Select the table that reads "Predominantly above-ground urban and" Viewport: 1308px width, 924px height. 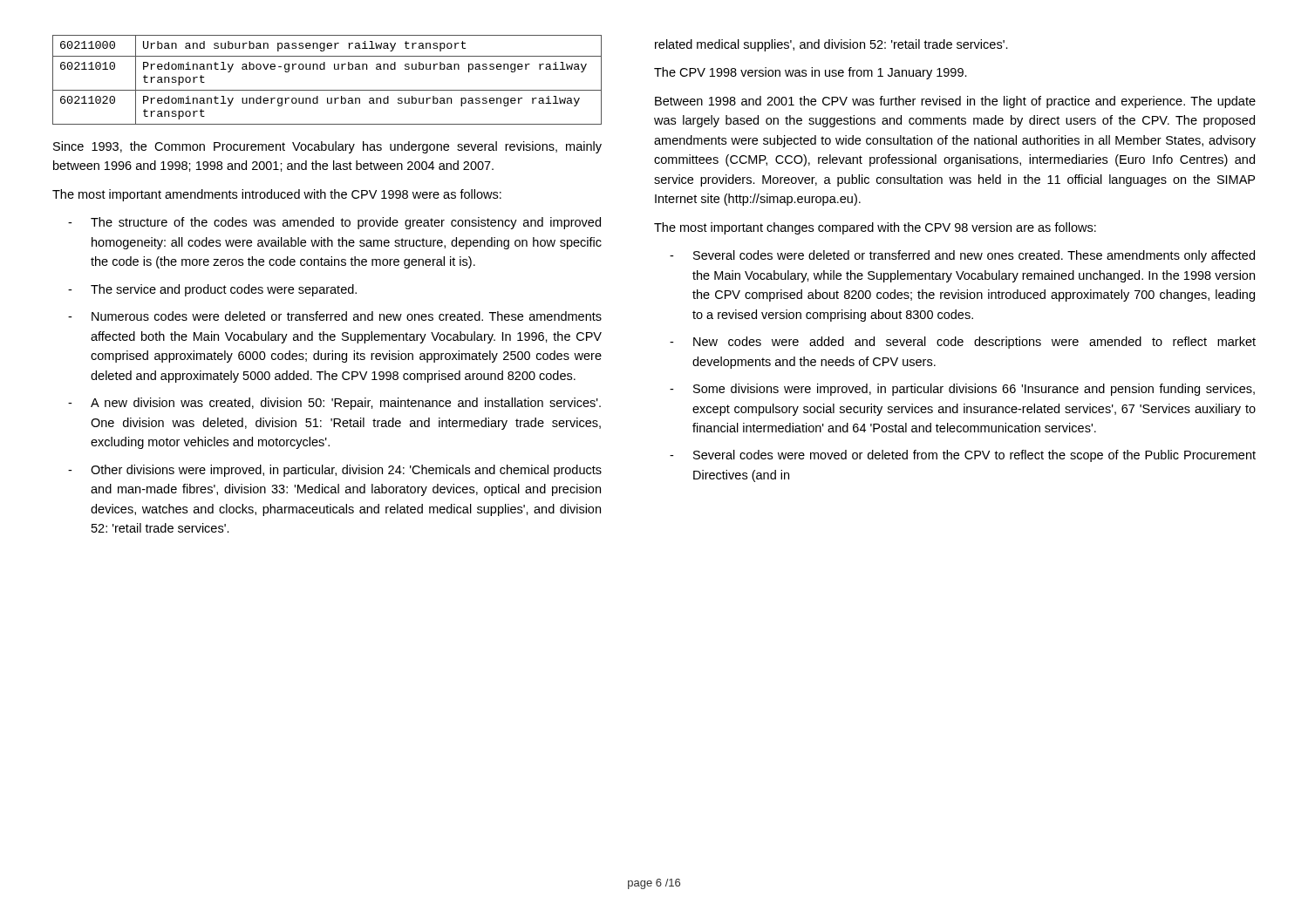327,80
